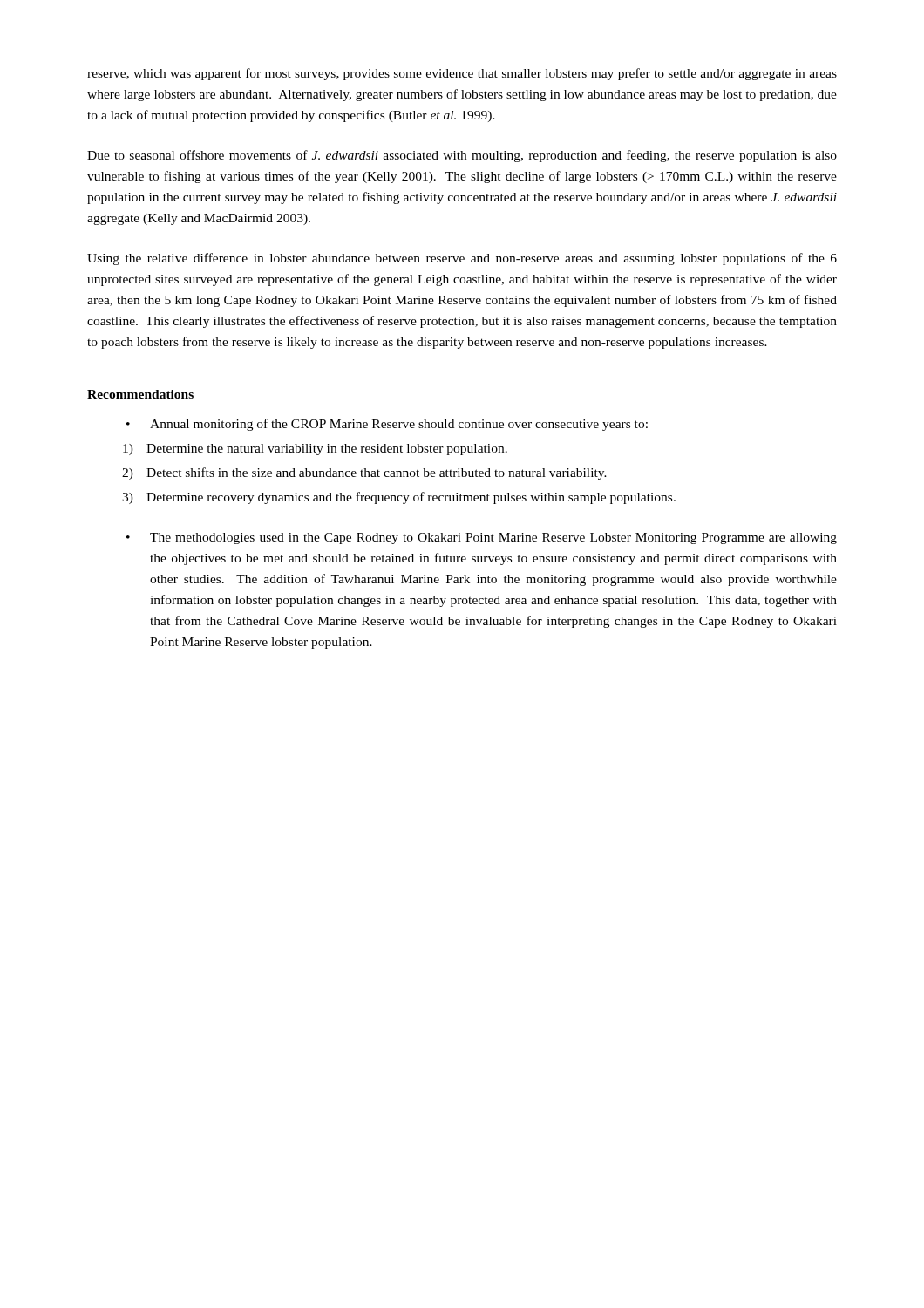Find the passage starting "2) Detect shifts"
The image size is (924, 1308).
tap(365, 473)
